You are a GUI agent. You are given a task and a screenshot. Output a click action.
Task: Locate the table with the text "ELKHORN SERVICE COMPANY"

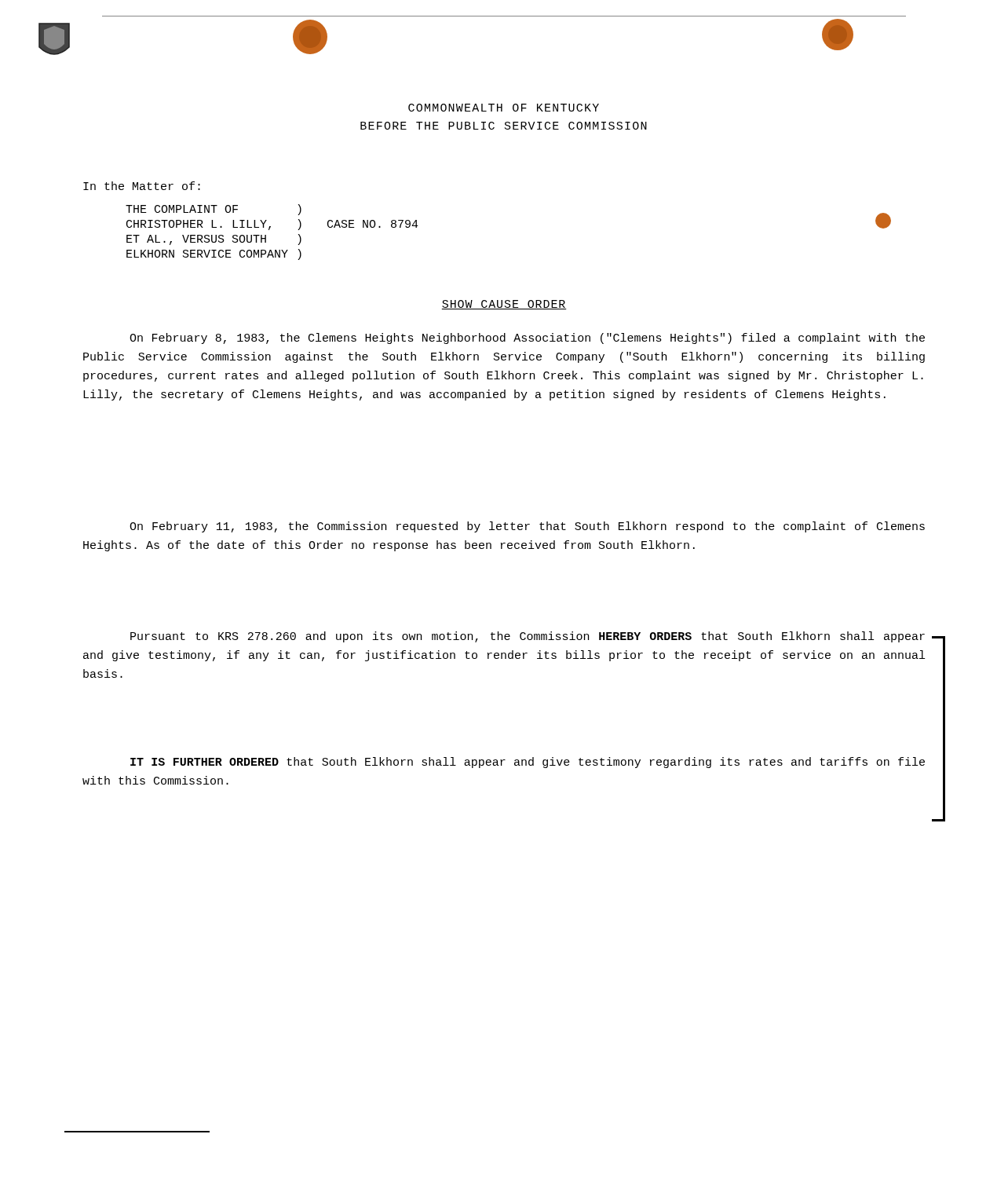(520, 232)
